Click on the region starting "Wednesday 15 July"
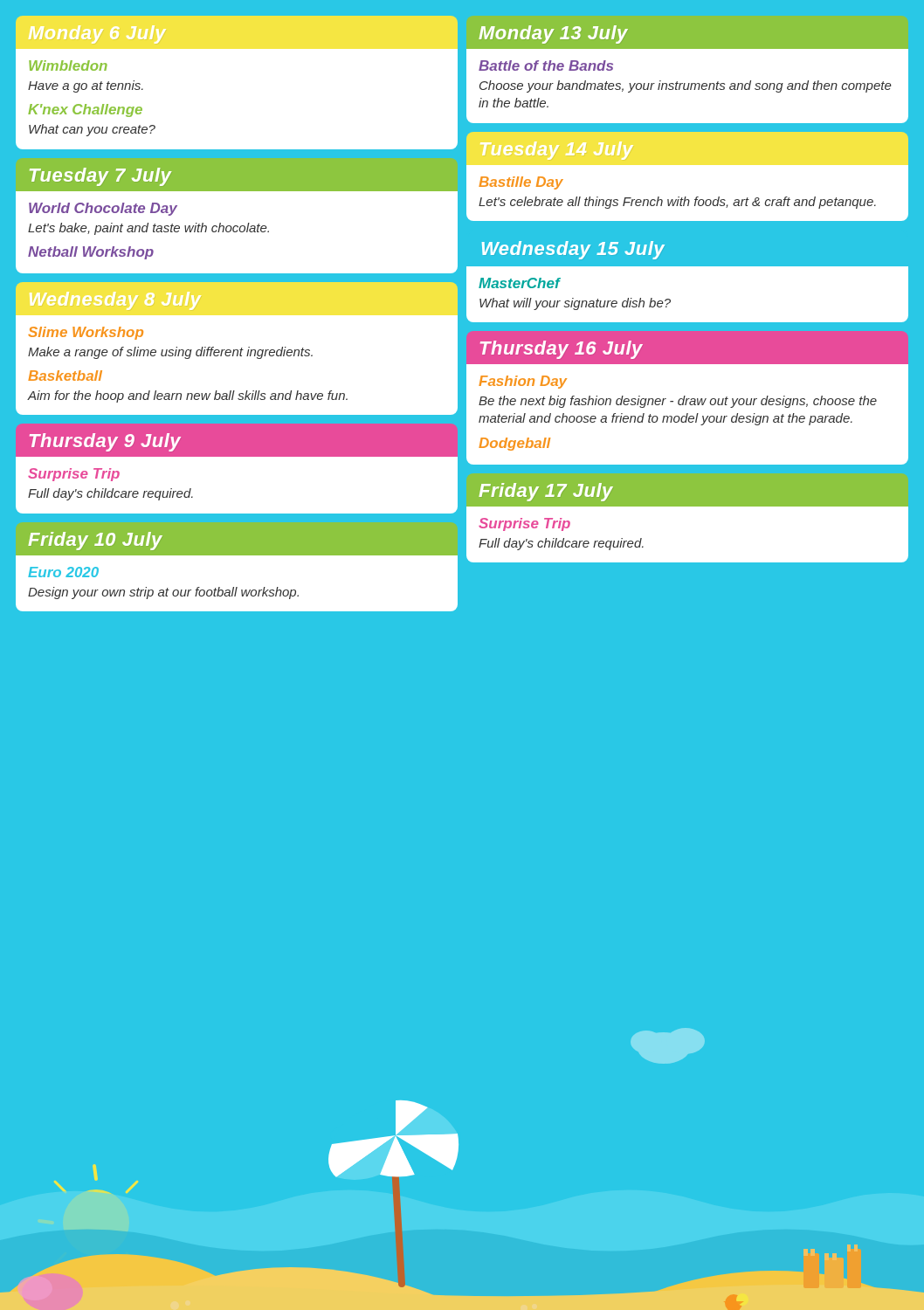Viewport: 924px width, 1310px height. pos(573,248)
